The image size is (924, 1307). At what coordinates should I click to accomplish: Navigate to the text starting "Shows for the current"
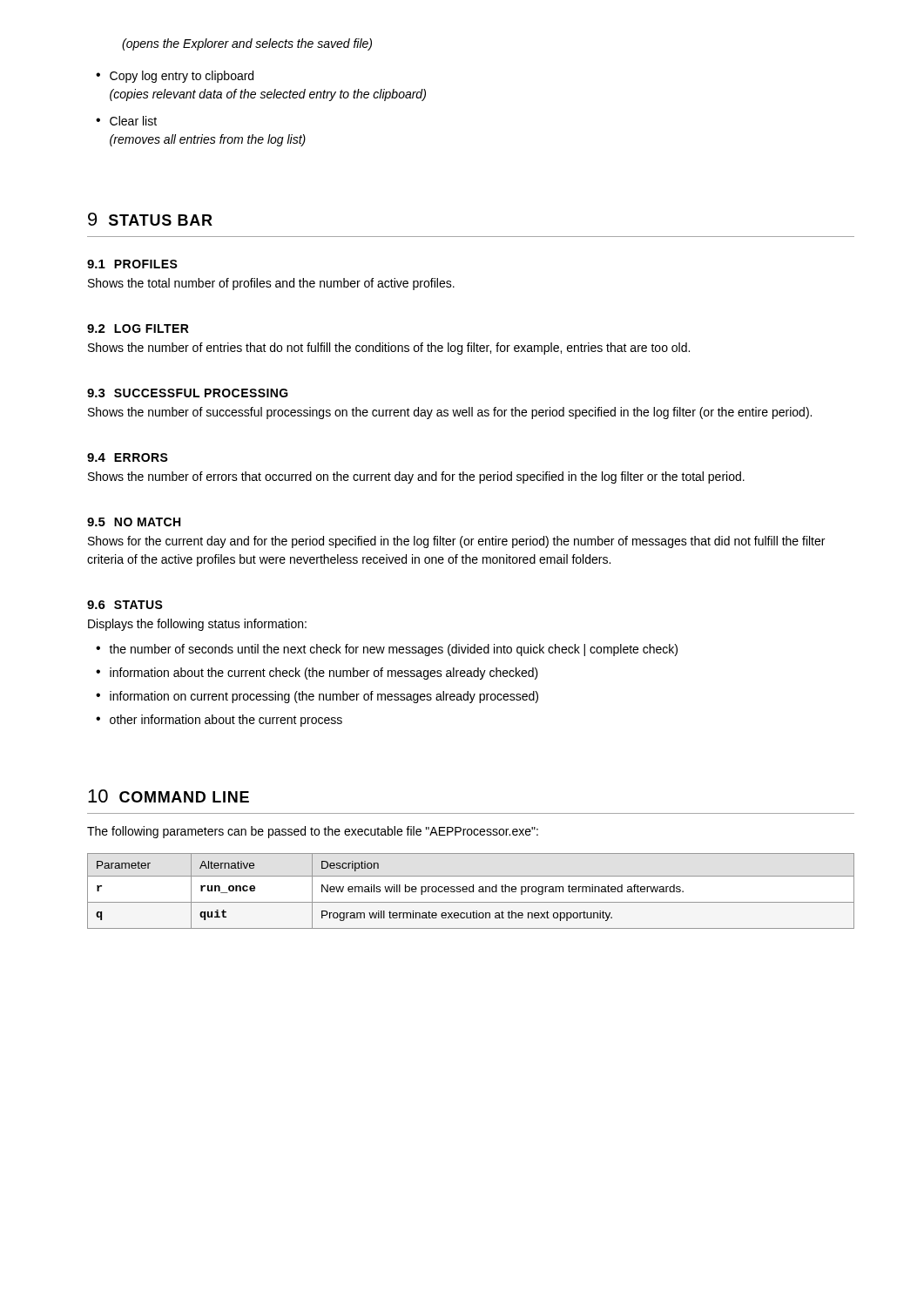point(456,550)
